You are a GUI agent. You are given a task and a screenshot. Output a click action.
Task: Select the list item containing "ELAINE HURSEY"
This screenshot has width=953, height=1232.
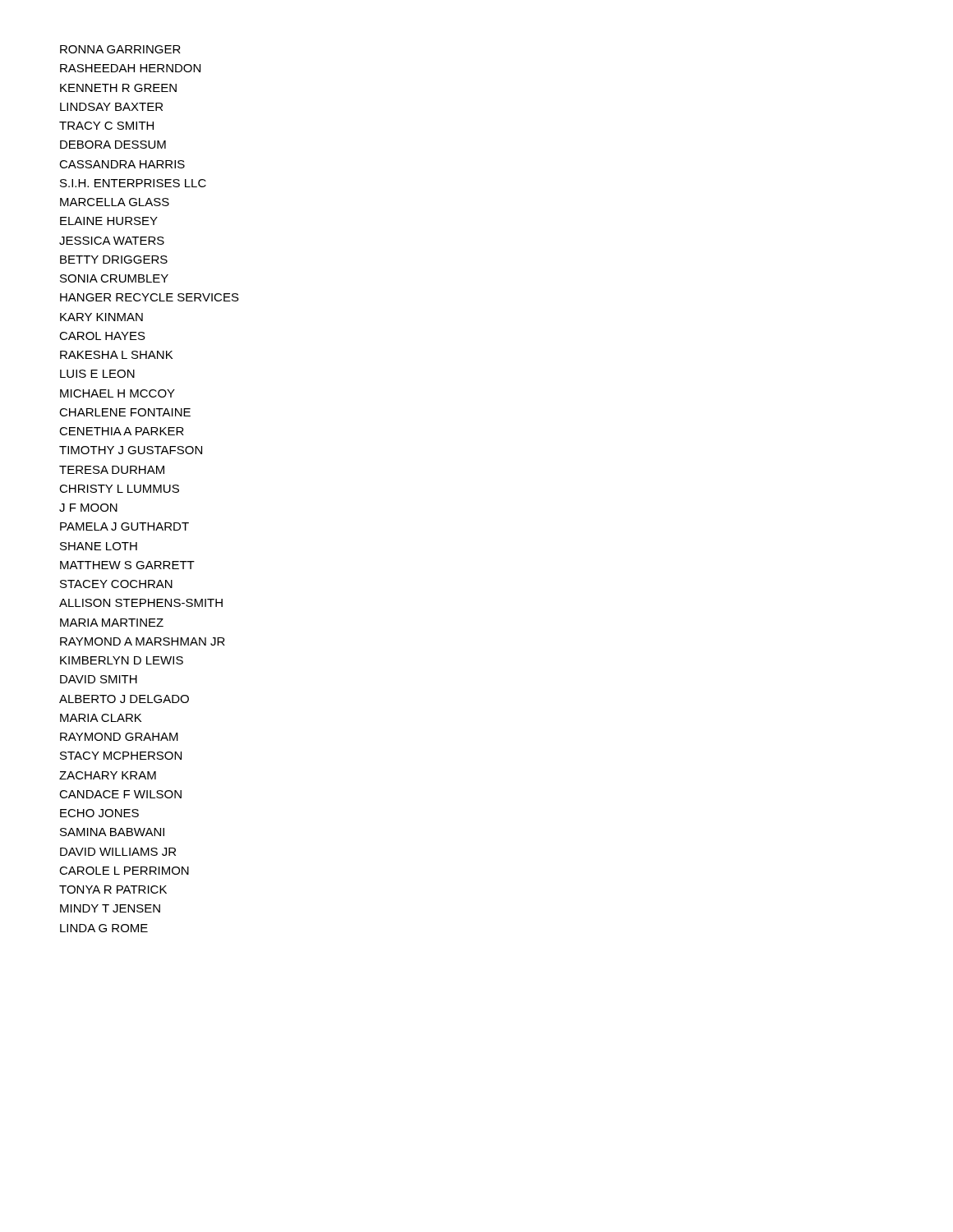click(x=108, y=221)
